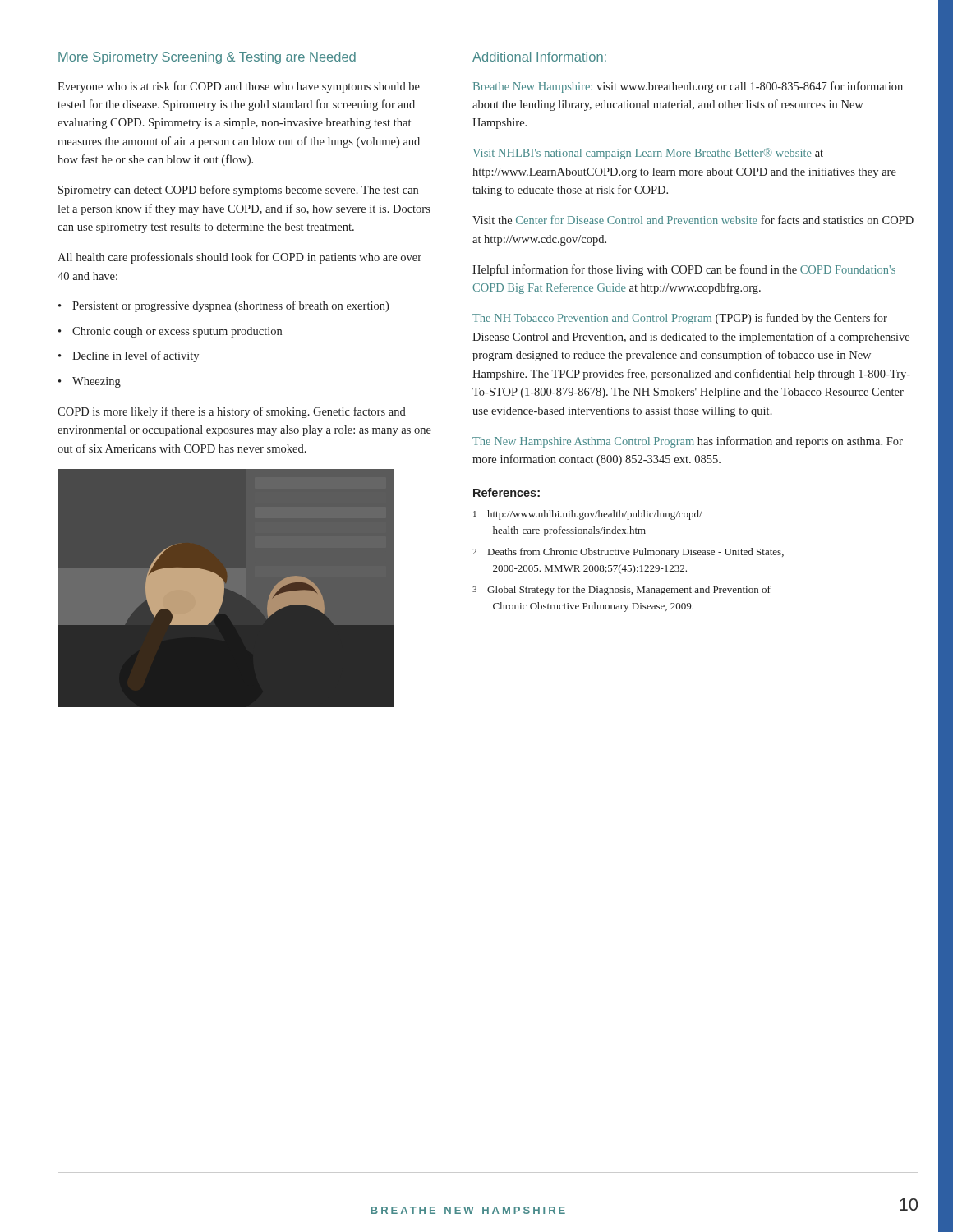This screenshot has width=953, height=1232.
Task: Select the photo
Action: coord(244,588)
